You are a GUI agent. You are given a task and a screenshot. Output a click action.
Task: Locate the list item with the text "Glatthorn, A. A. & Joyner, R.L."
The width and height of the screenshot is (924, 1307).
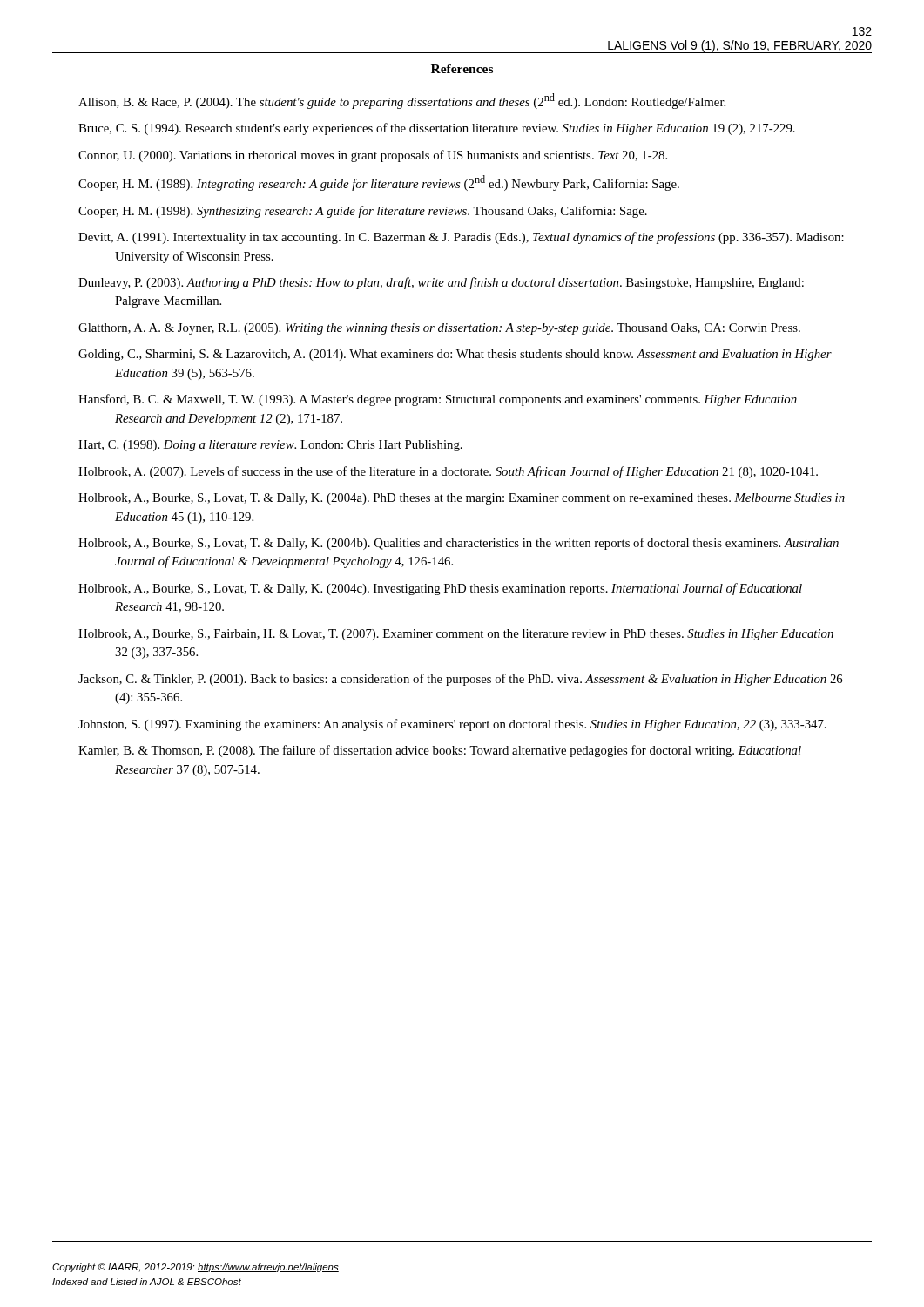coord(440,328)
